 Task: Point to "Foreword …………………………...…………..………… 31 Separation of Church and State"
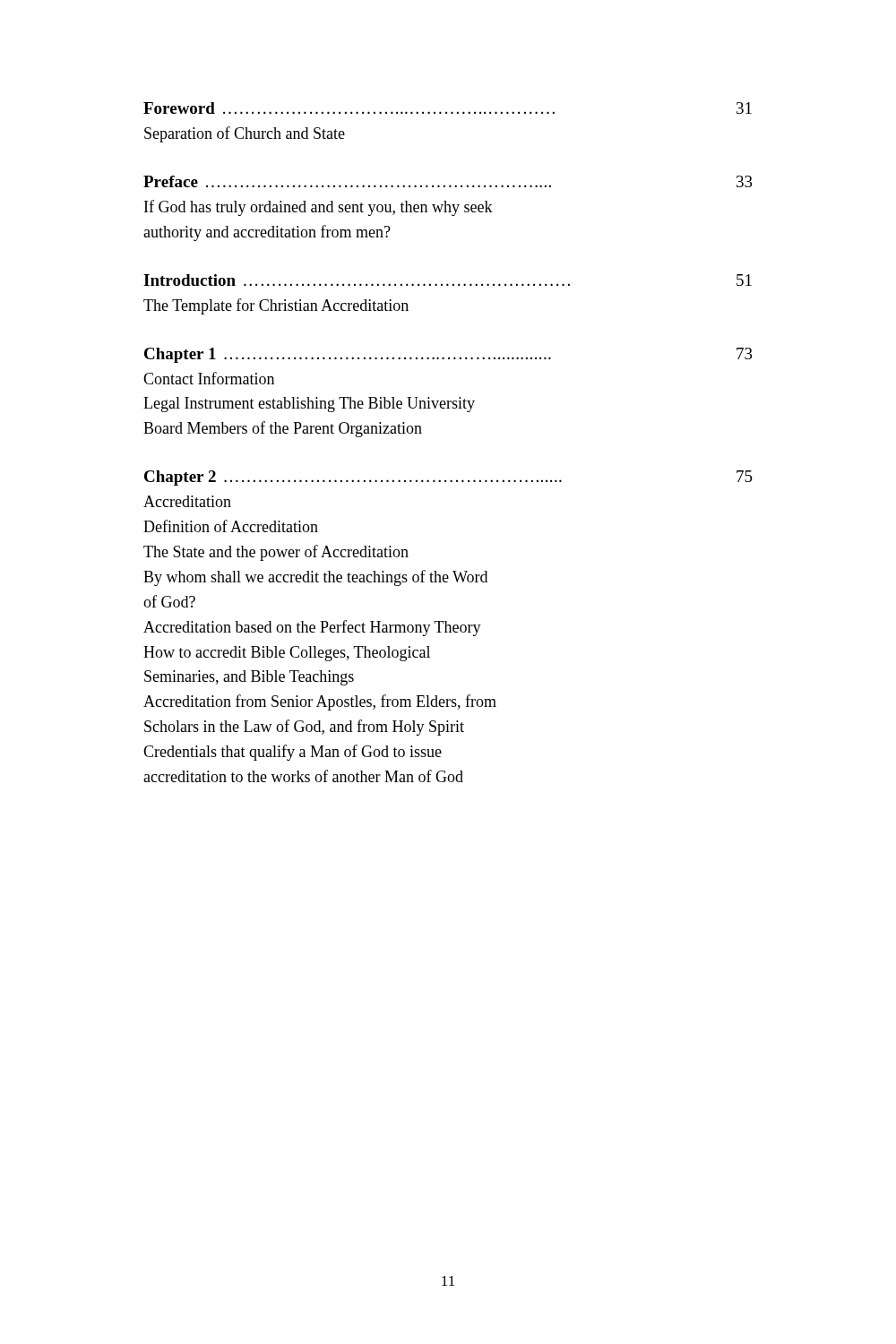448,123
